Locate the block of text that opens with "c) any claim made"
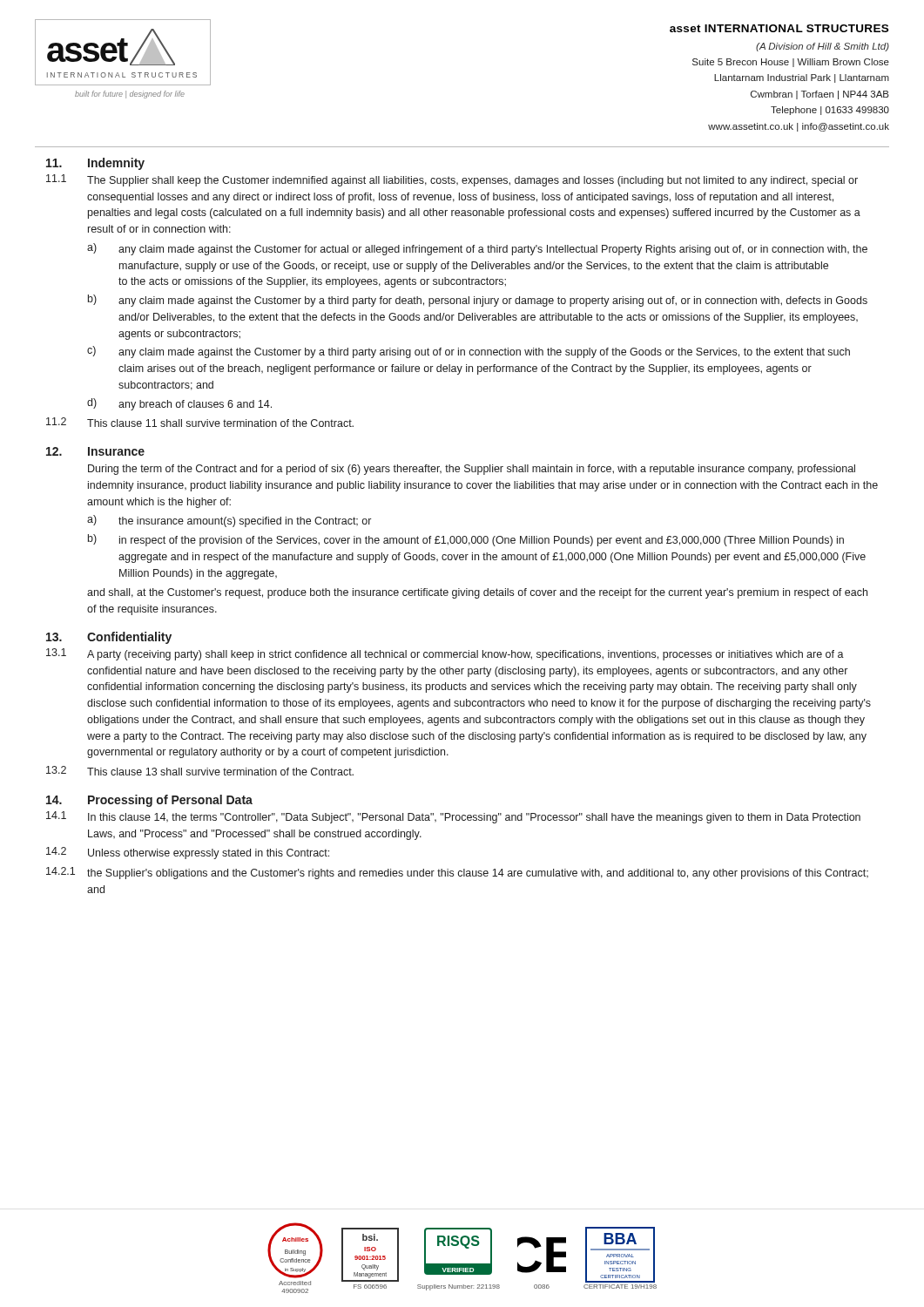The height and width of the screenshot is (1307, 924). 483,369
